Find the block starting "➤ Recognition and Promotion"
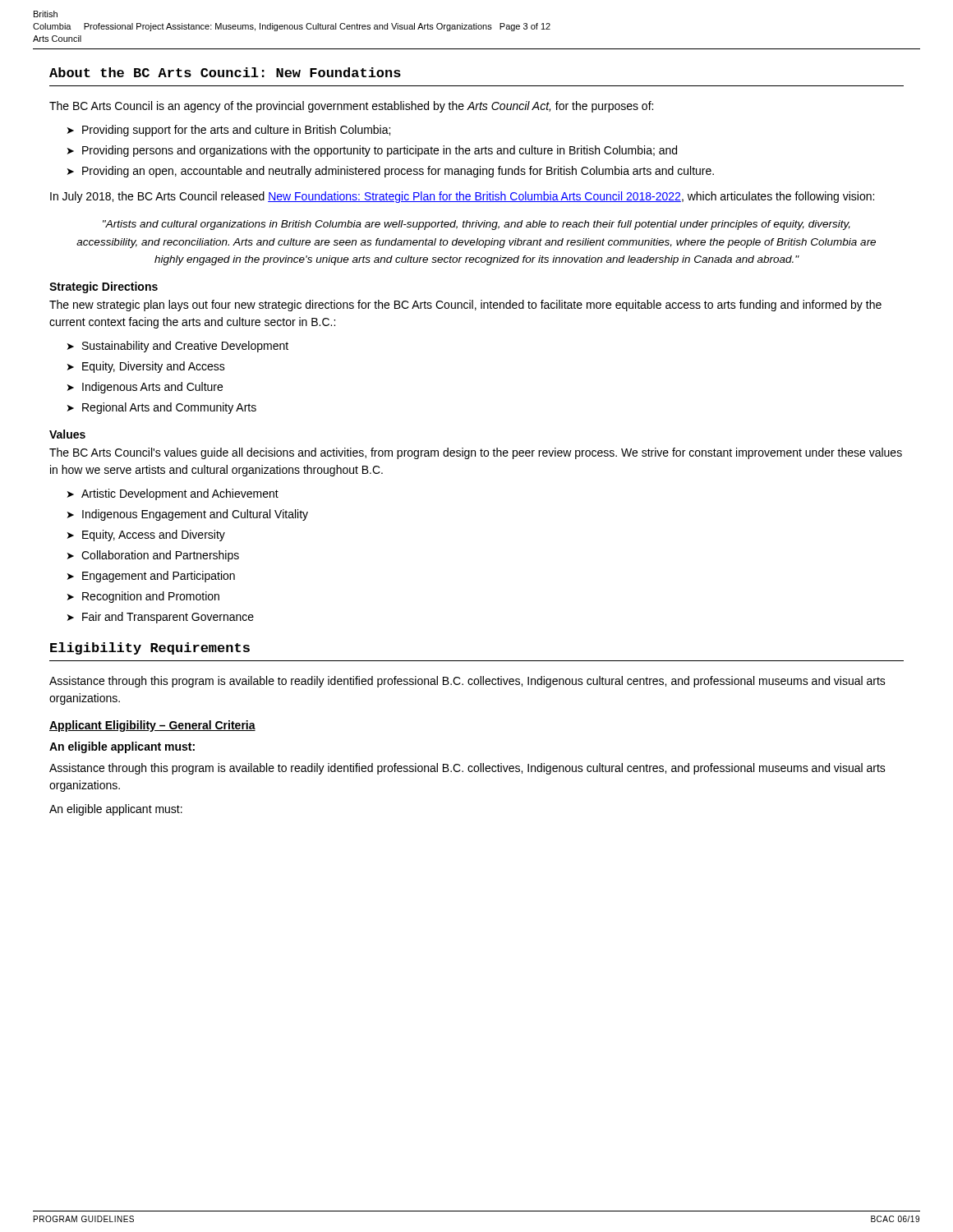953x1232 pixels. point(143,597)
